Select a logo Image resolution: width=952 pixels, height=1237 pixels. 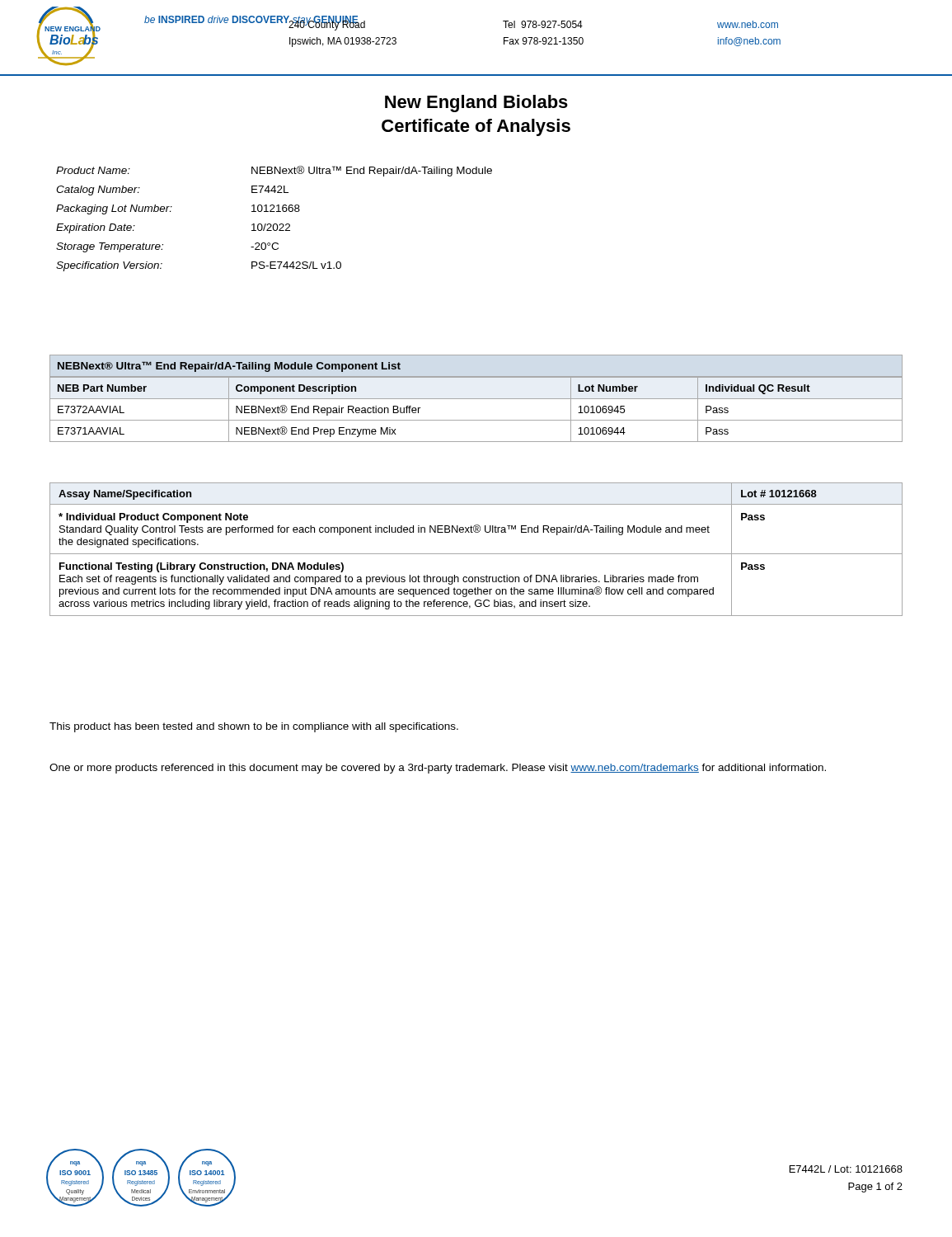pos(141,1178)
